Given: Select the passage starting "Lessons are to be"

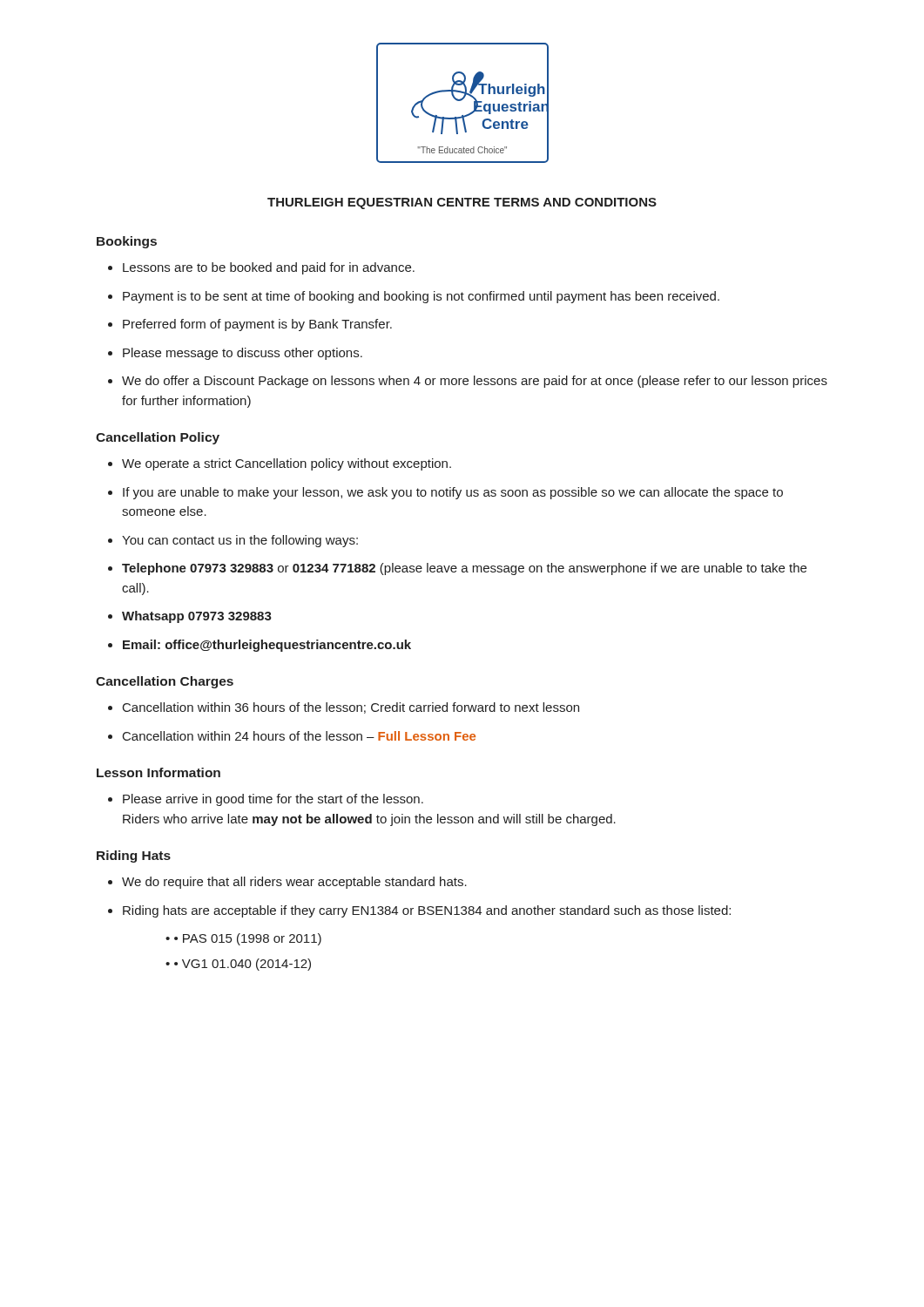Looking at the screenshot, I should tap(261, 268).
